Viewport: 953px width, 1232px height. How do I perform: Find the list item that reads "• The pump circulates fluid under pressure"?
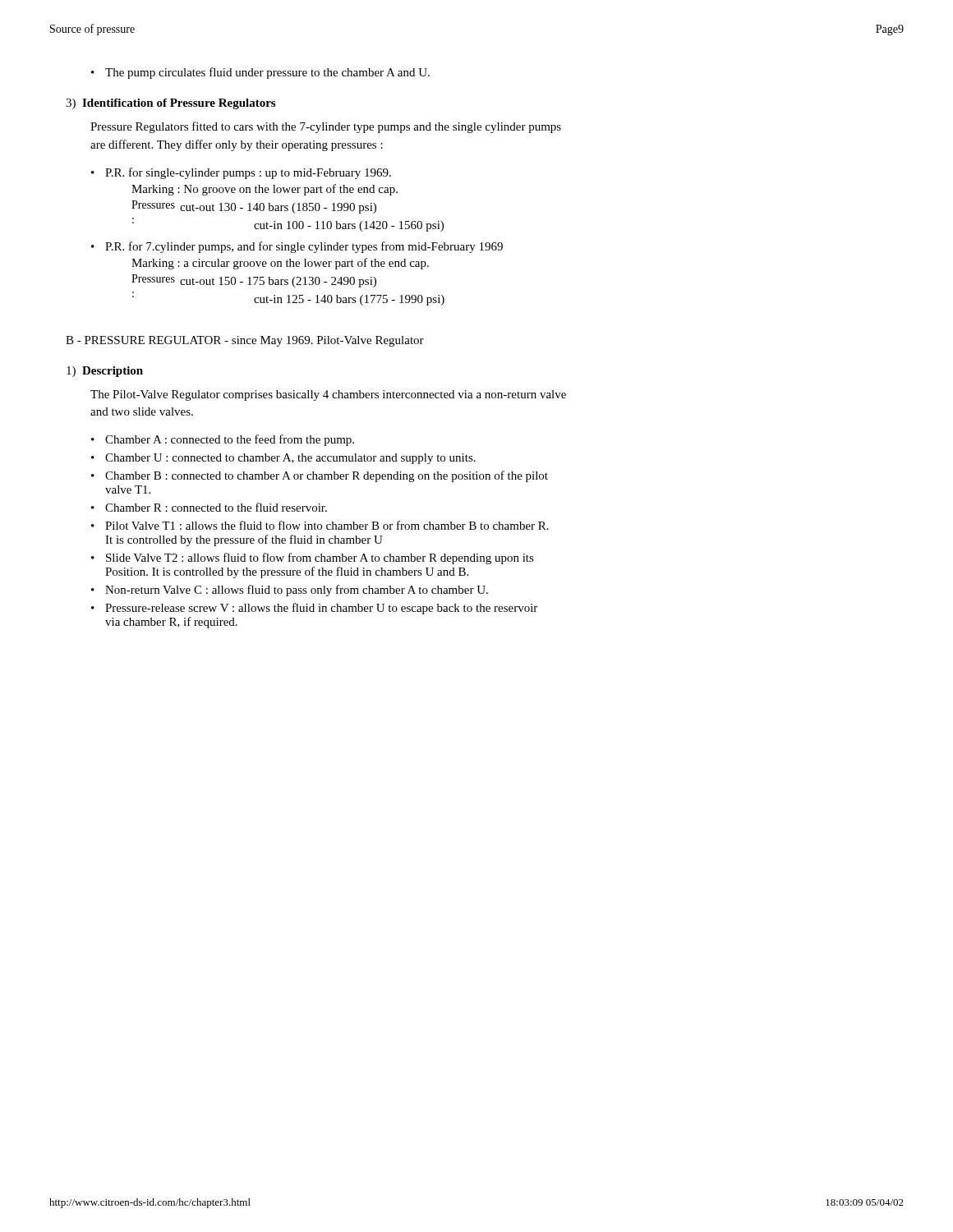click(260, 73)
